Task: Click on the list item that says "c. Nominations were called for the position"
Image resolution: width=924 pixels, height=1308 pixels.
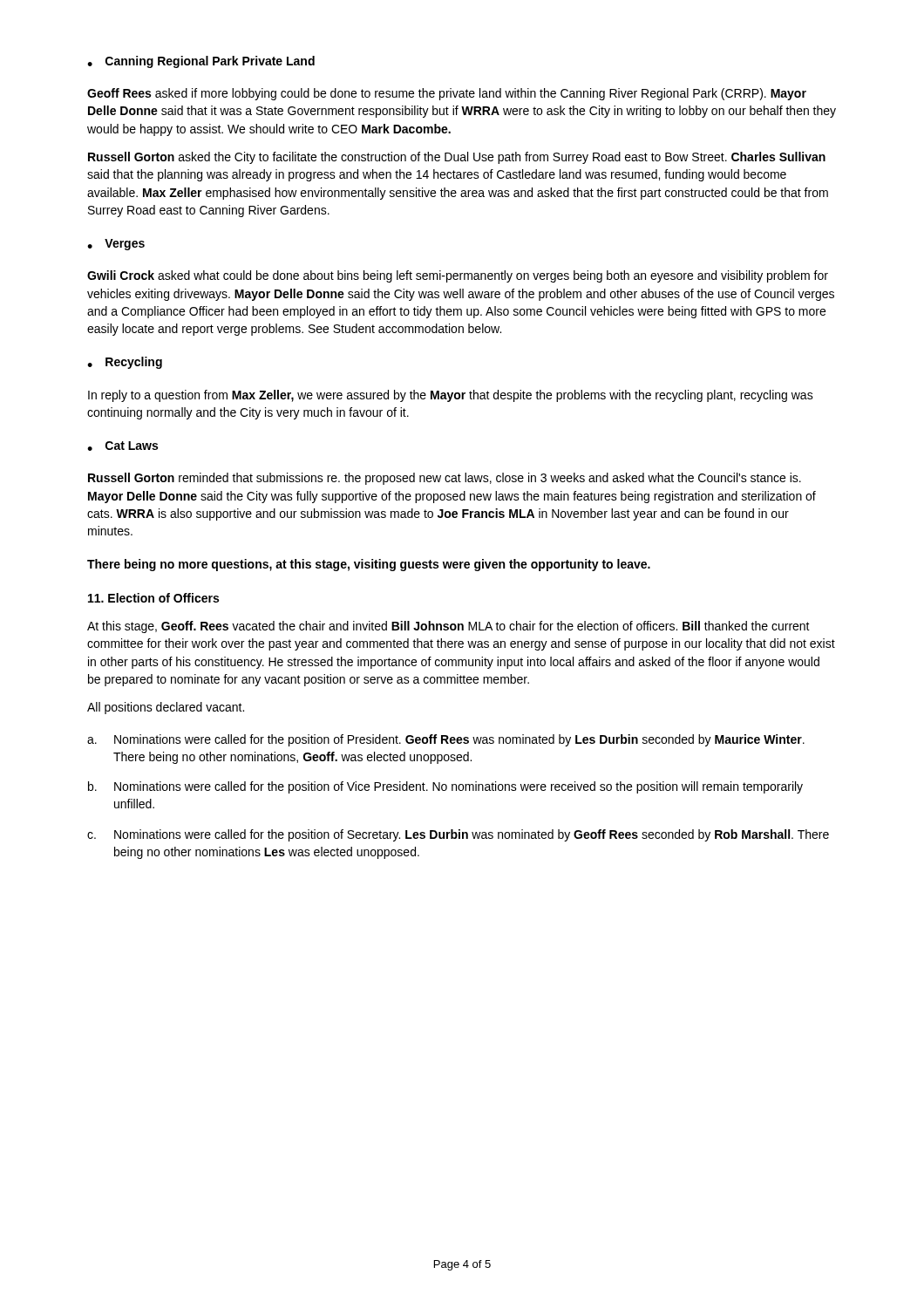Action: [462, 843]
